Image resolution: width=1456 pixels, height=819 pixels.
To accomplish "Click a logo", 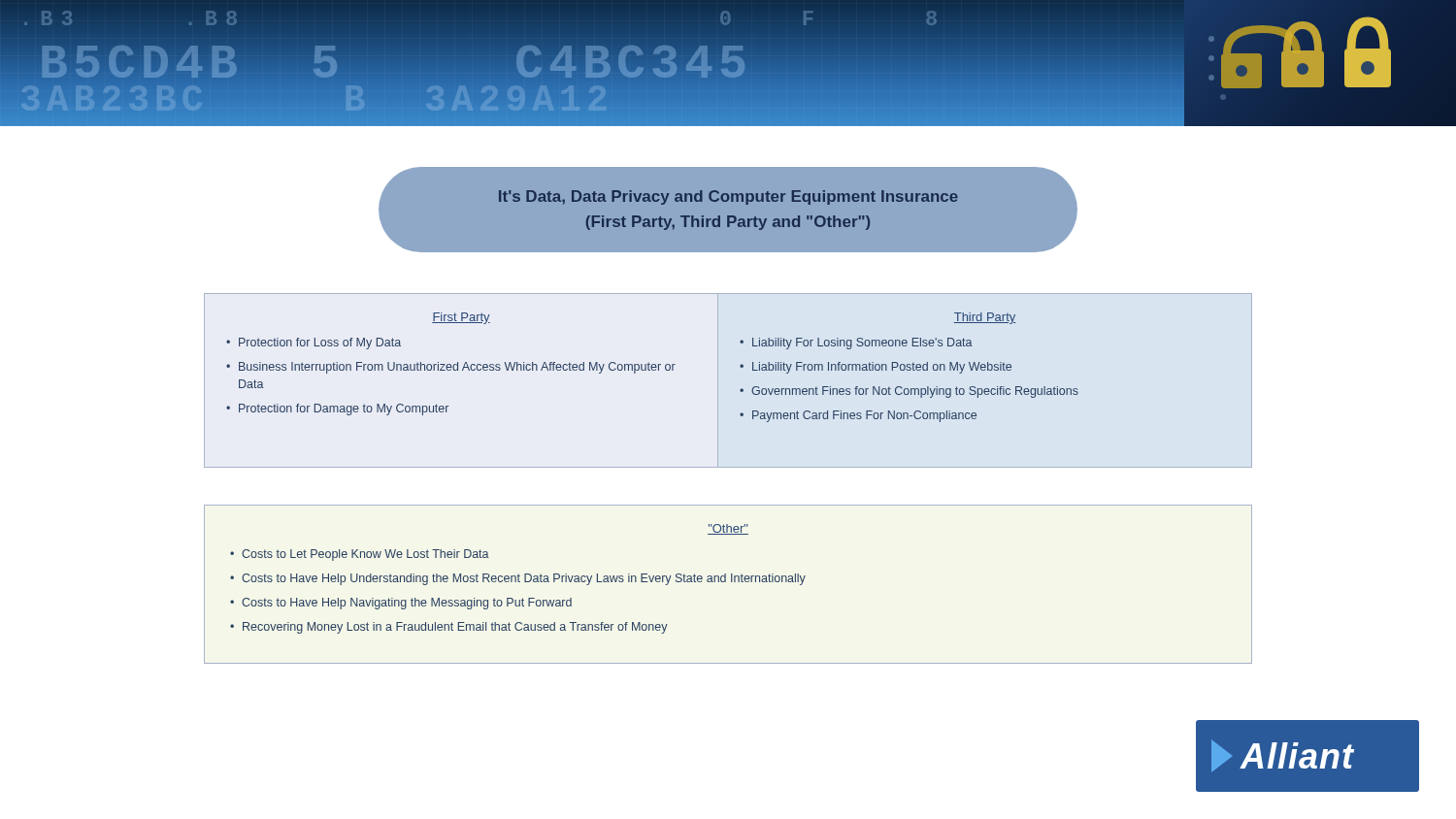I will click(1307, 756).
